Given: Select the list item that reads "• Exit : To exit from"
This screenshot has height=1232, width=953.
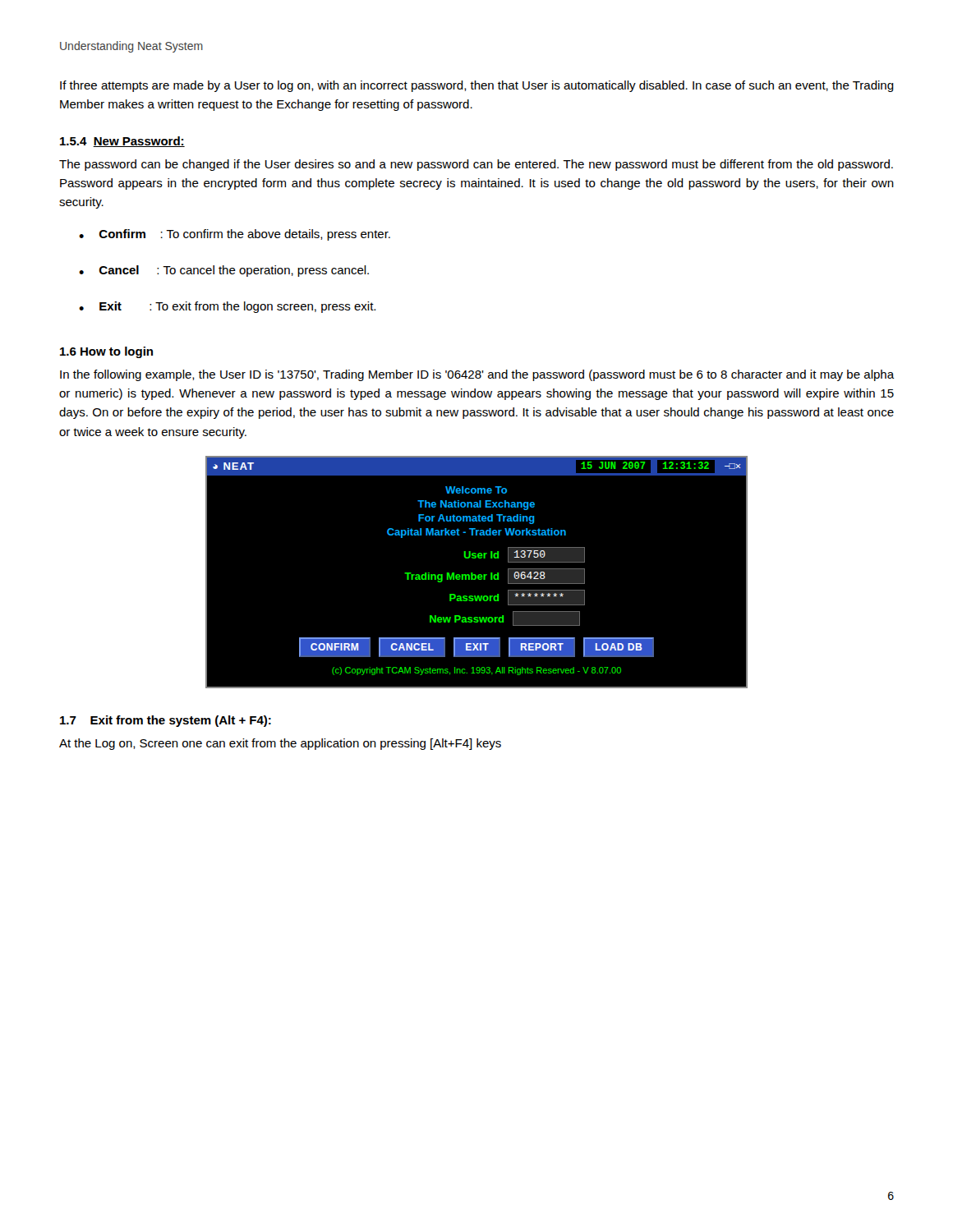Looking at the screenshot, I should click(x=227, y=307).
